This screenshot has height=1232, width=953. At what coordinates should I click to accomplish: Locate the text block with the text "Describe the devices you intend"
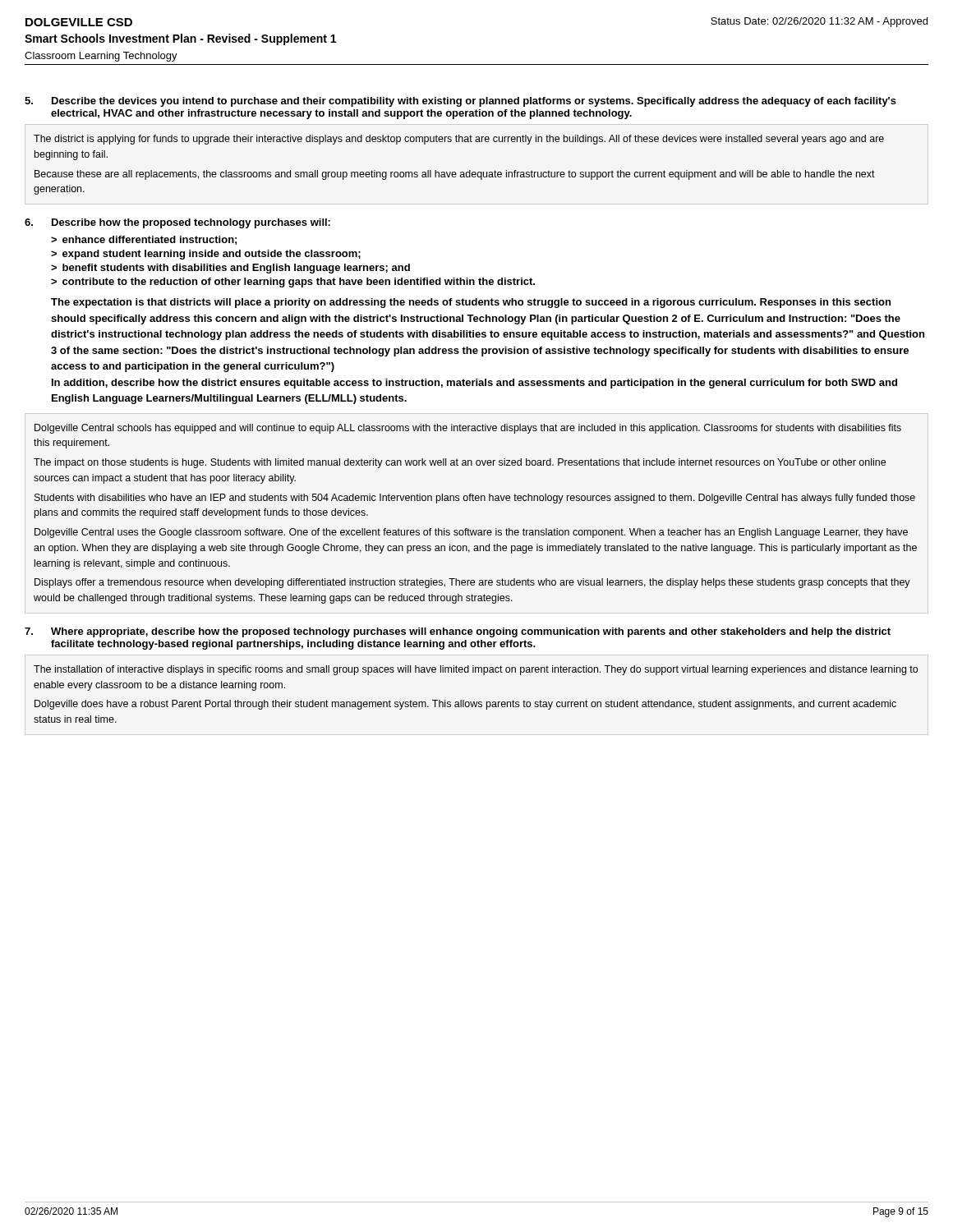(x=474, y=107)
